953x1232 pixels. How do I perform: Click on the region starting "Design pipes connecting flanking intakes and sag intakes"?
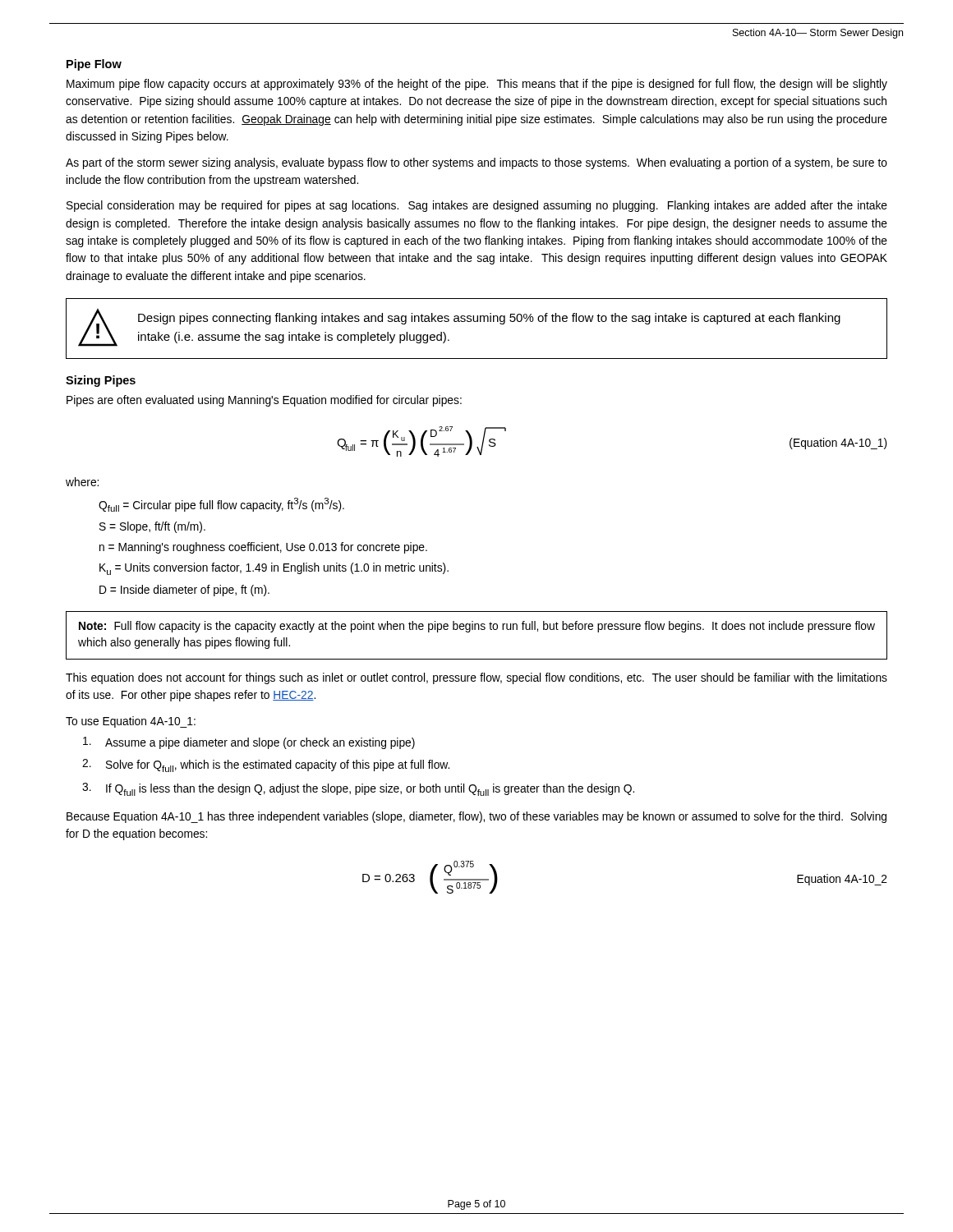[489, 327]
